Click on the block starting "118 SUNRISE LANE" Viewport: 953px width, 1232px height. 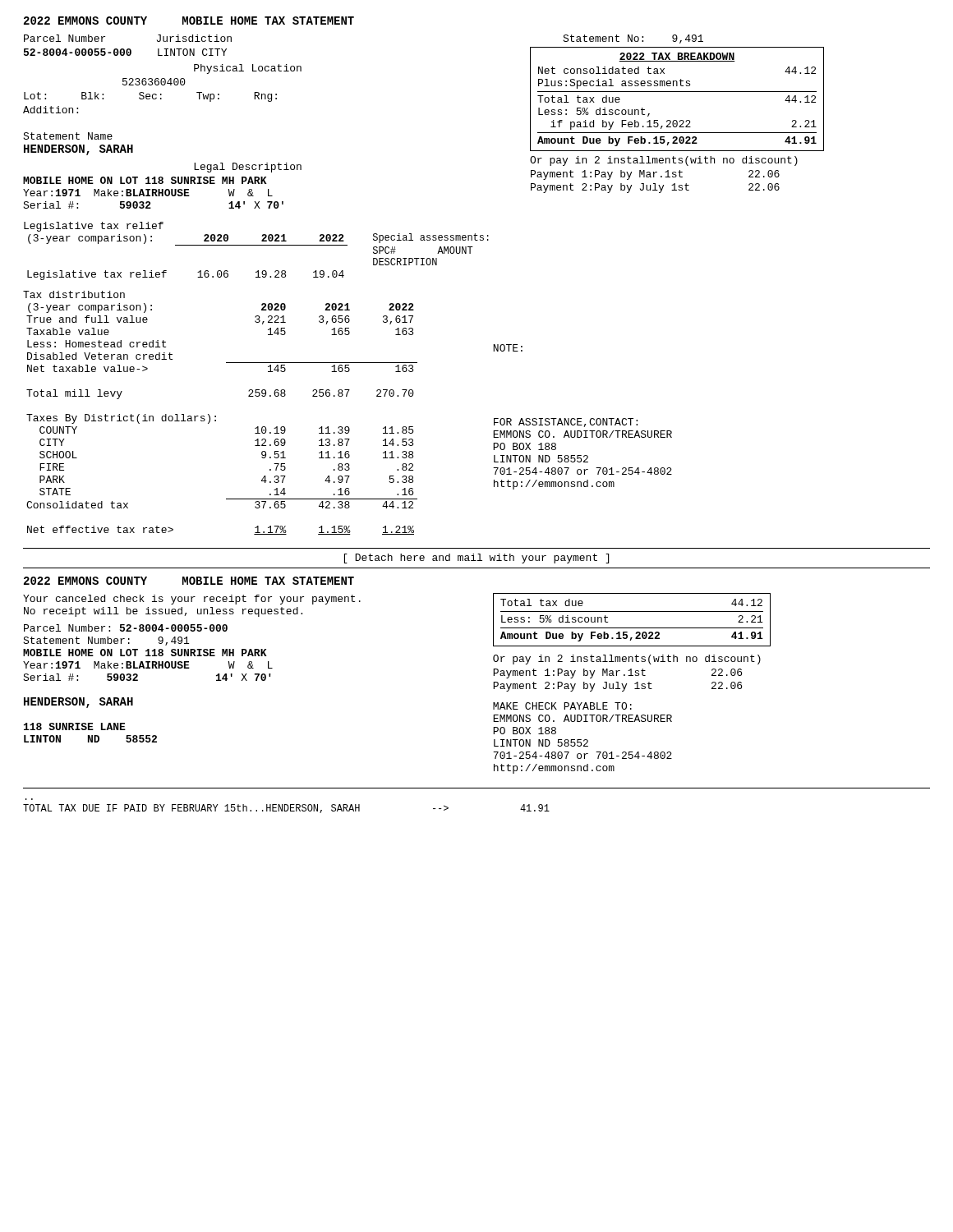(x=74, y=727)
